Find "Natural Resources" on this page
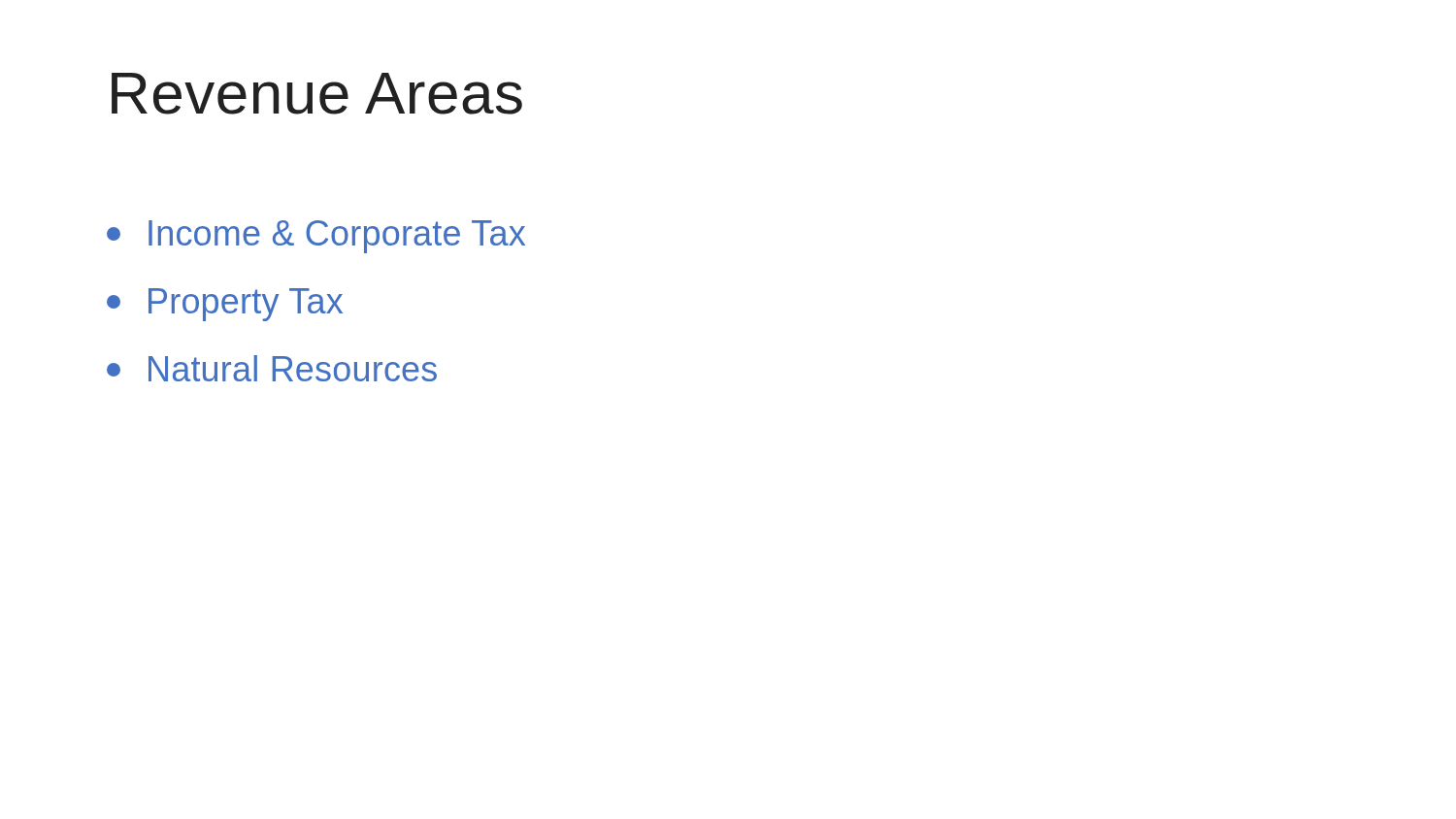The image size is (1456, 819). pyautogui.click(x=272, y=370)
